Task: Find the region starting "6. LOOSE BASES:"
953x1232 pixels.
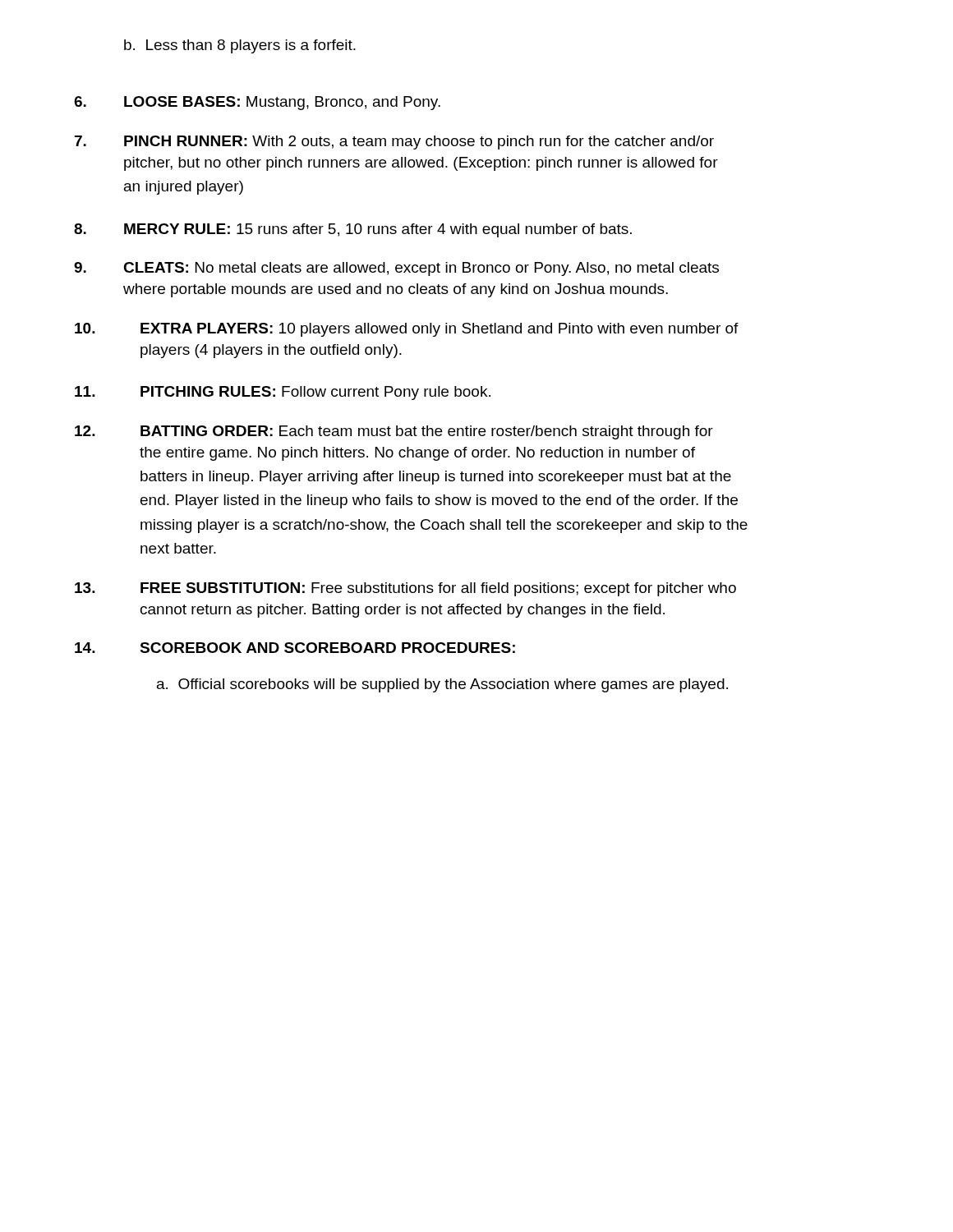Action: (x=257, y=103)
